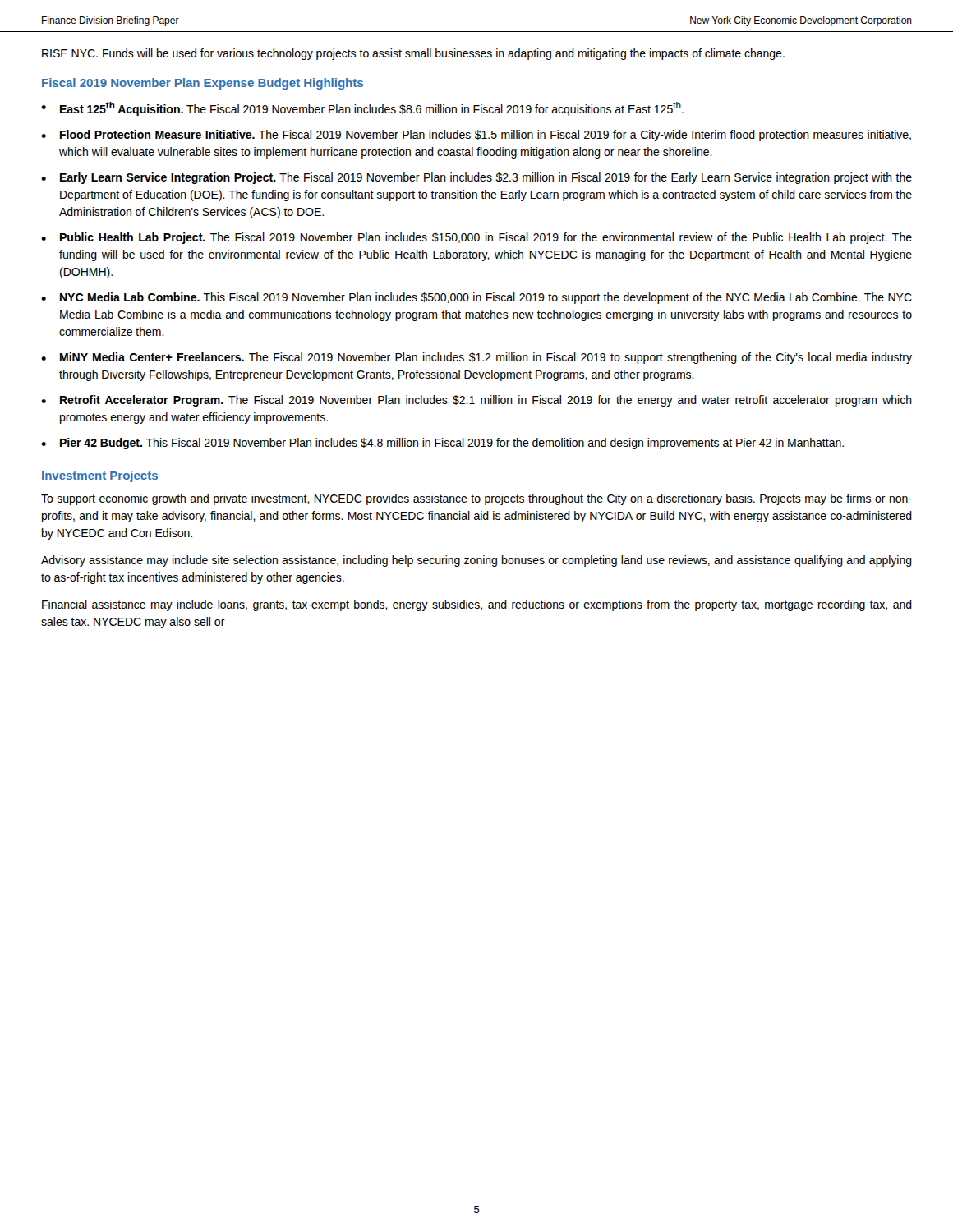Click on the passage starting "• NYC Media Lab Combine."
This screenshot has height=1232, width=953.
point(476,315)
